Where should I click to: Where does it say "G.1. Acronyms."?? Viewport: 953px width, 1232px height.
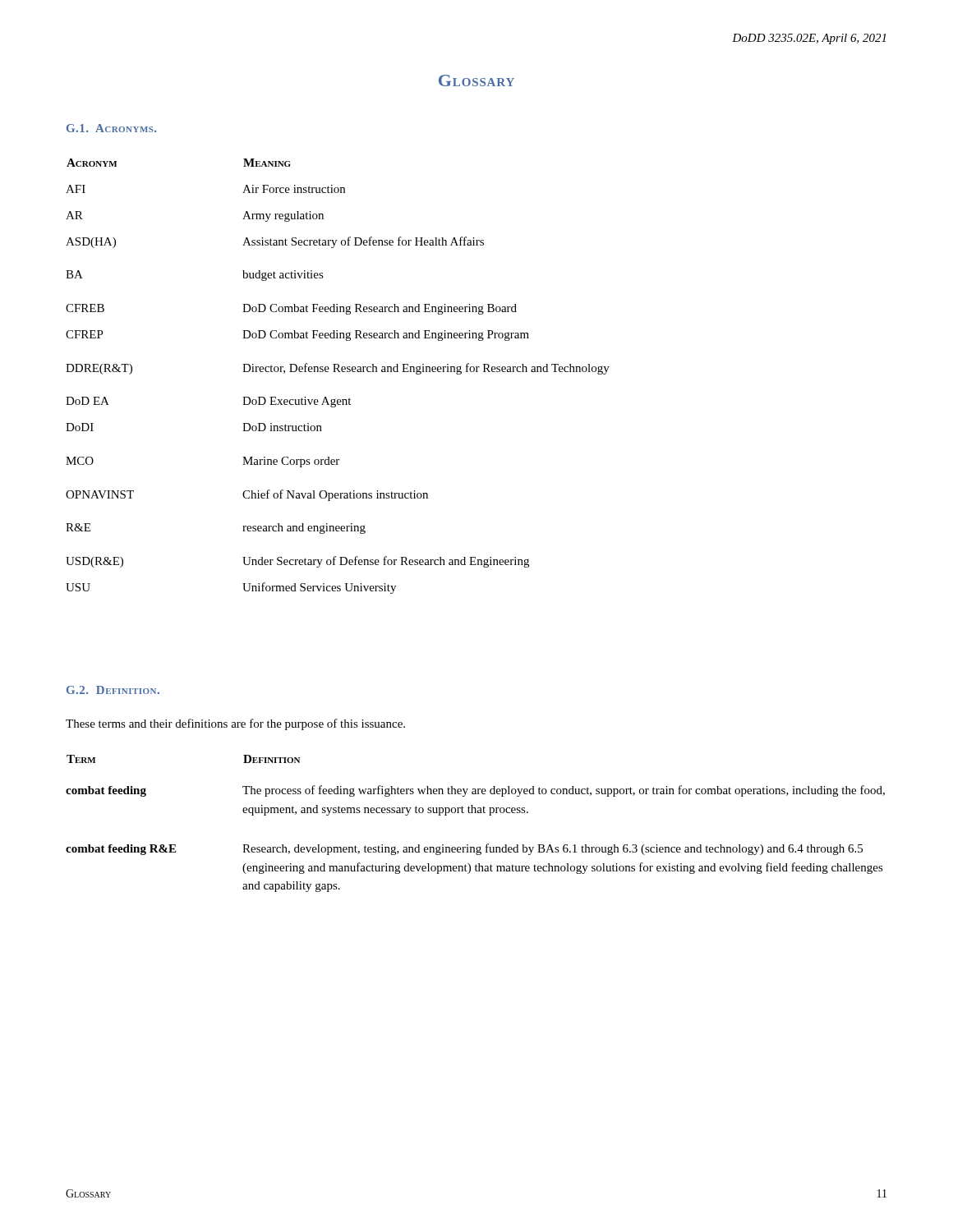tap(112, 128)
